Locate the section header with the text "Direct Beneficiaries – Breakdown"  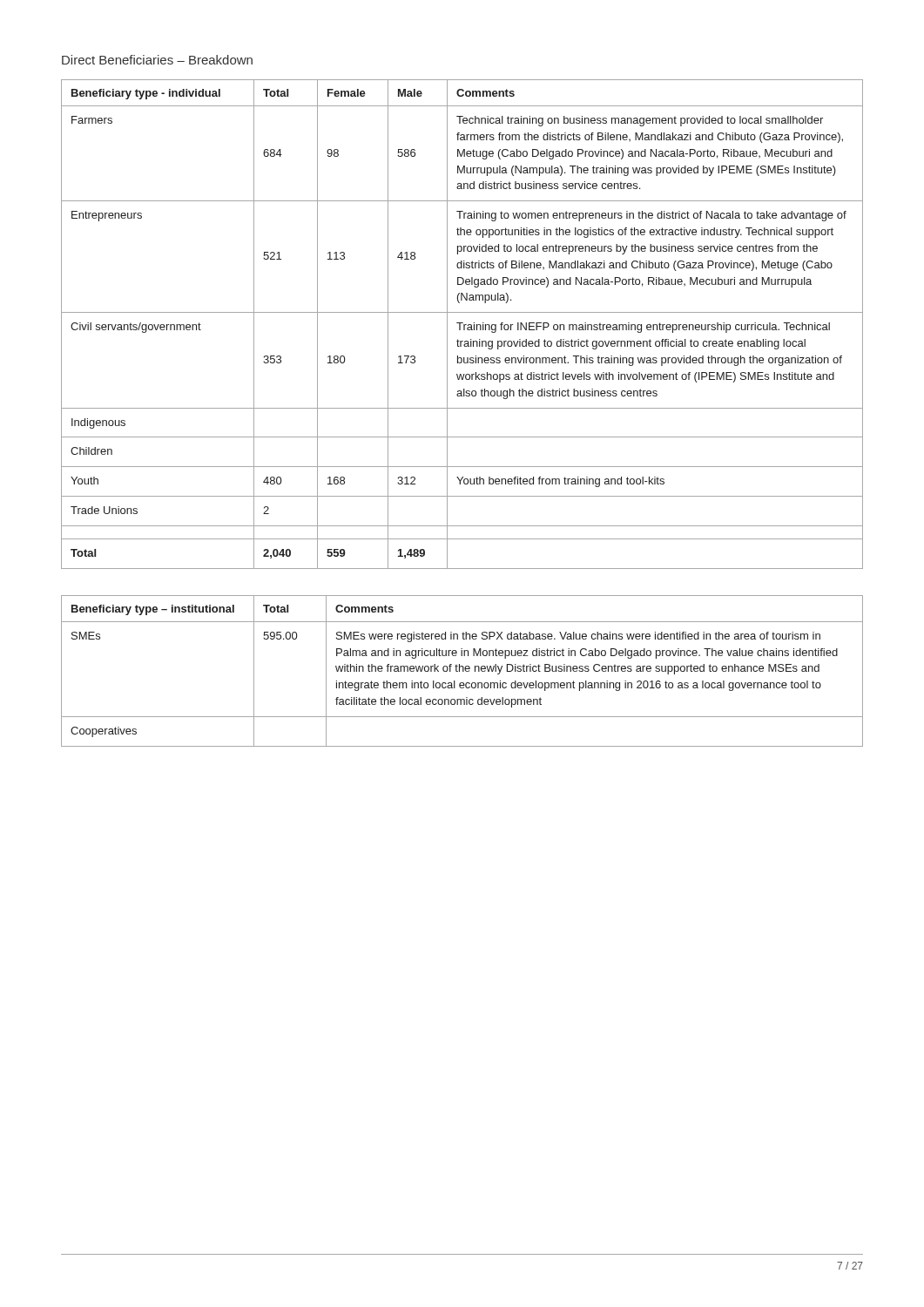pyautogui.click(x=157, y=60)
